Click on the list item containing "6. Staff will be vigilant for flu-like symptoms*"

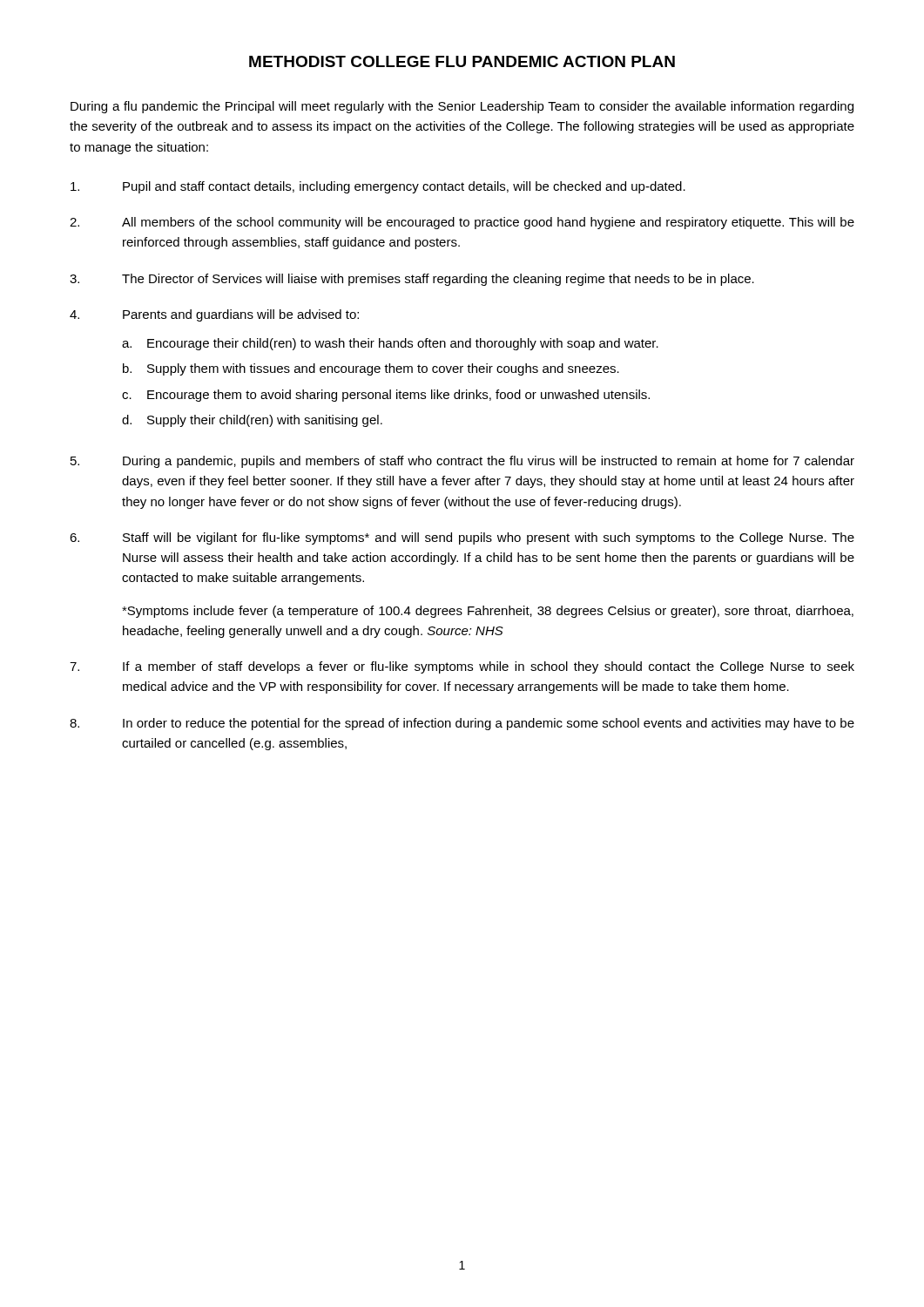(462, 538)
